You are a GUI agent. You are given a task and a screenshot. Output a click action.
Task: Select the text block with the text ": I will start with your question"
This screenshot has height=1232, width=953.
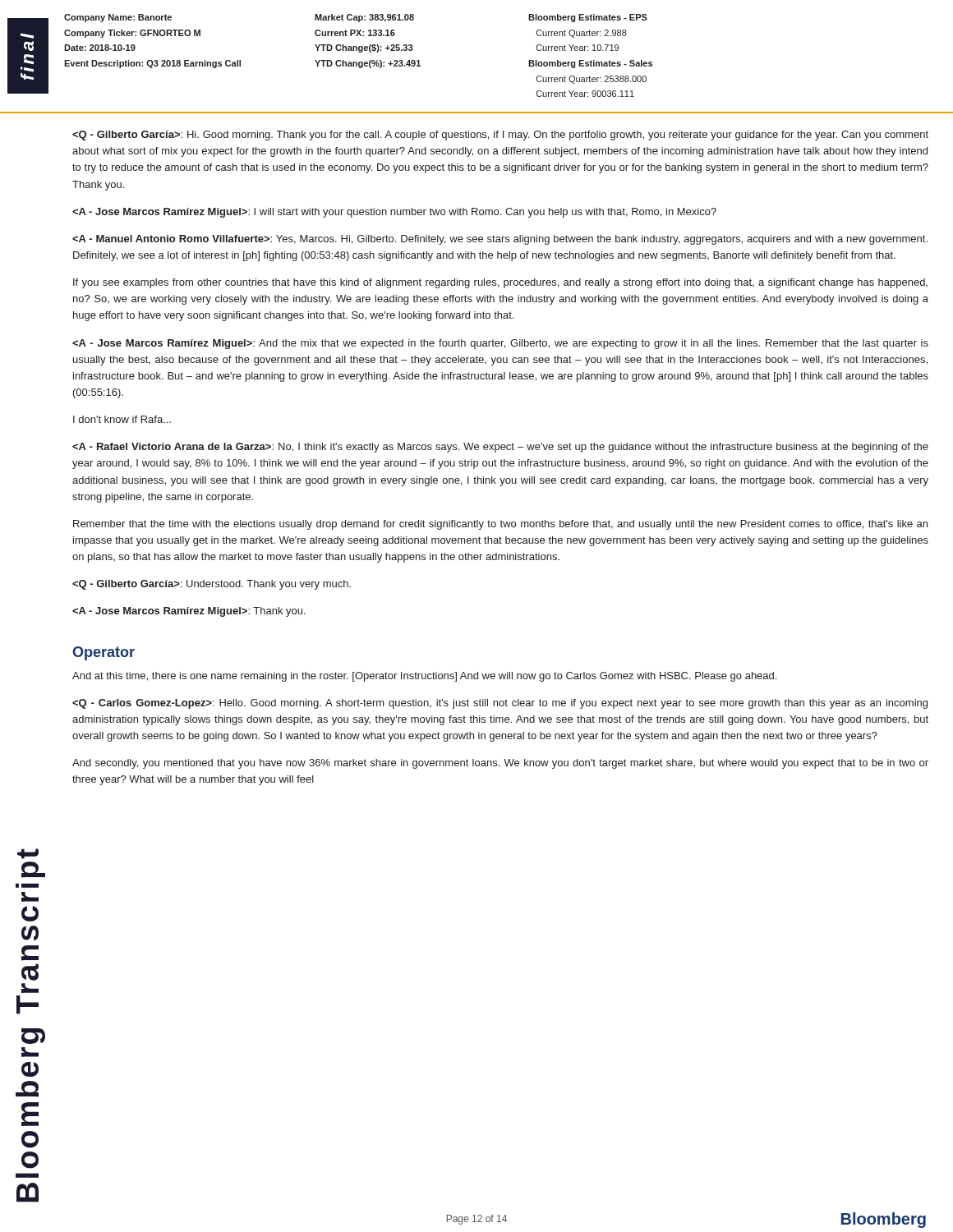394,211
